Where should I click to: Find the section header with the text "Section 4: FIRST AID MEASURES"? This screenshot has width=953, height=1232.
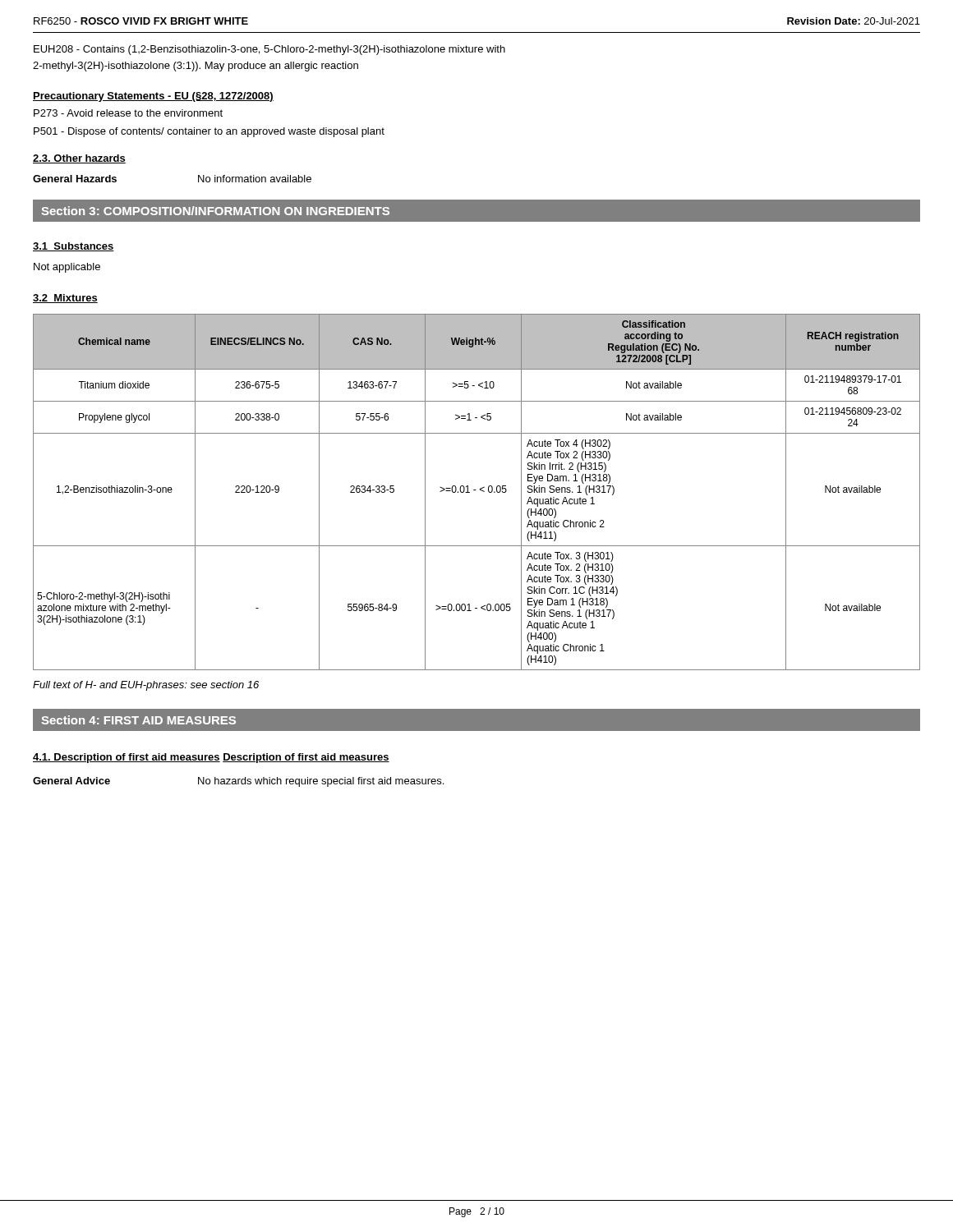pyautogui.click(x=139, y=719)
